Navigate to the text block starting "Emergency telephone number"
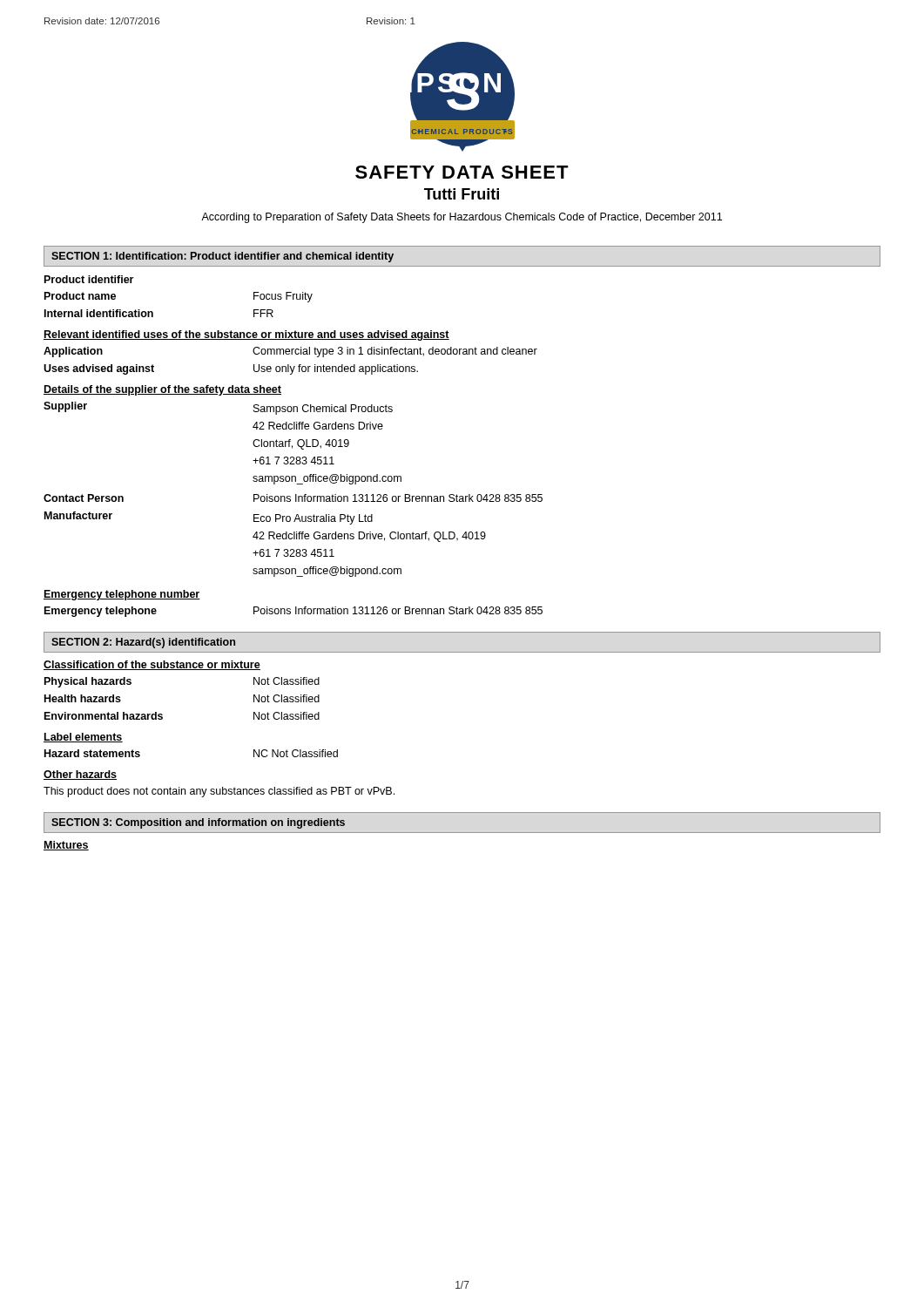924x1307 pixels. point(122,594)
